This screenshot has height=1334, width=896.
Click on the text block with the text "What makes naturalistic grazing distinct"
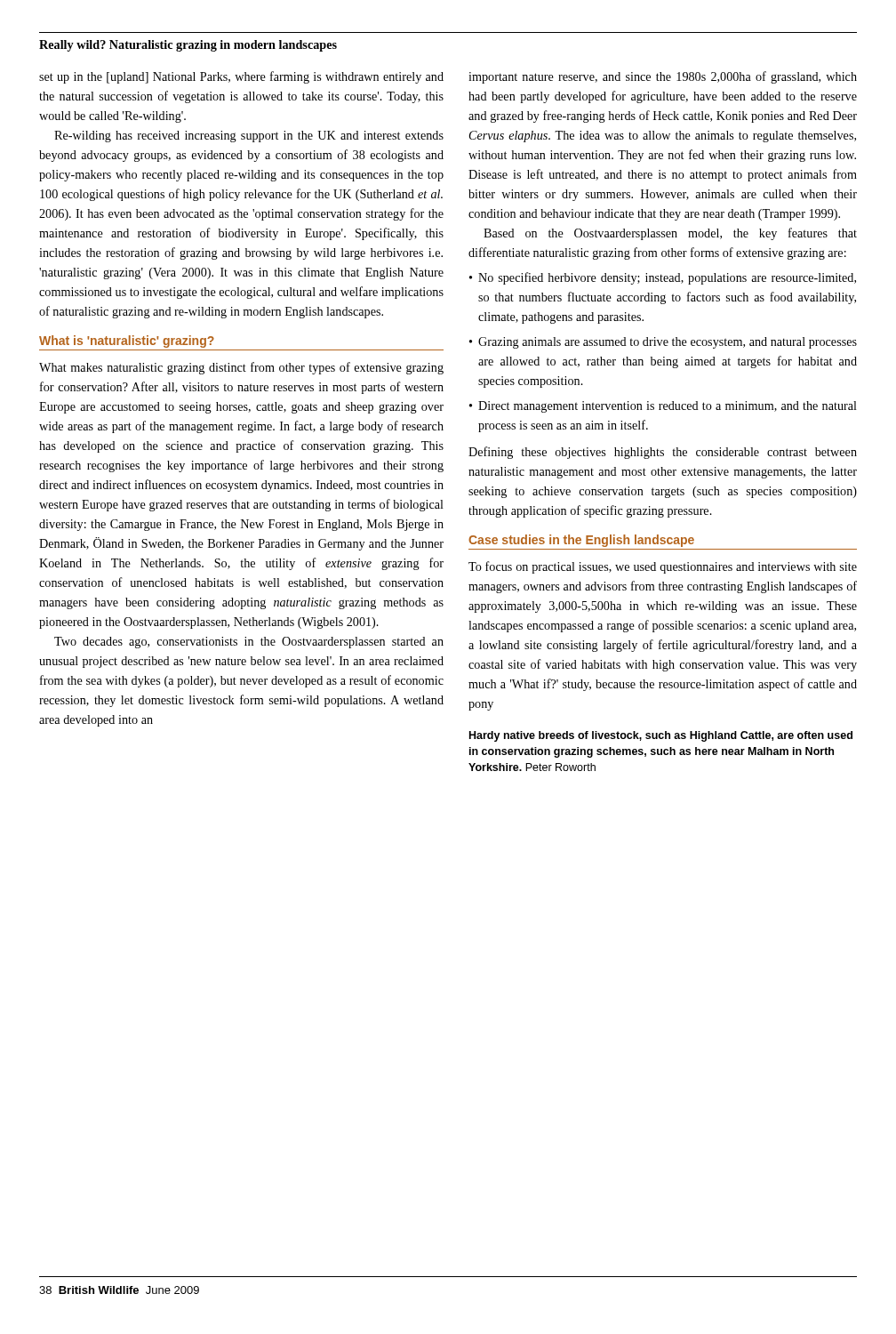tap(241, 543)
